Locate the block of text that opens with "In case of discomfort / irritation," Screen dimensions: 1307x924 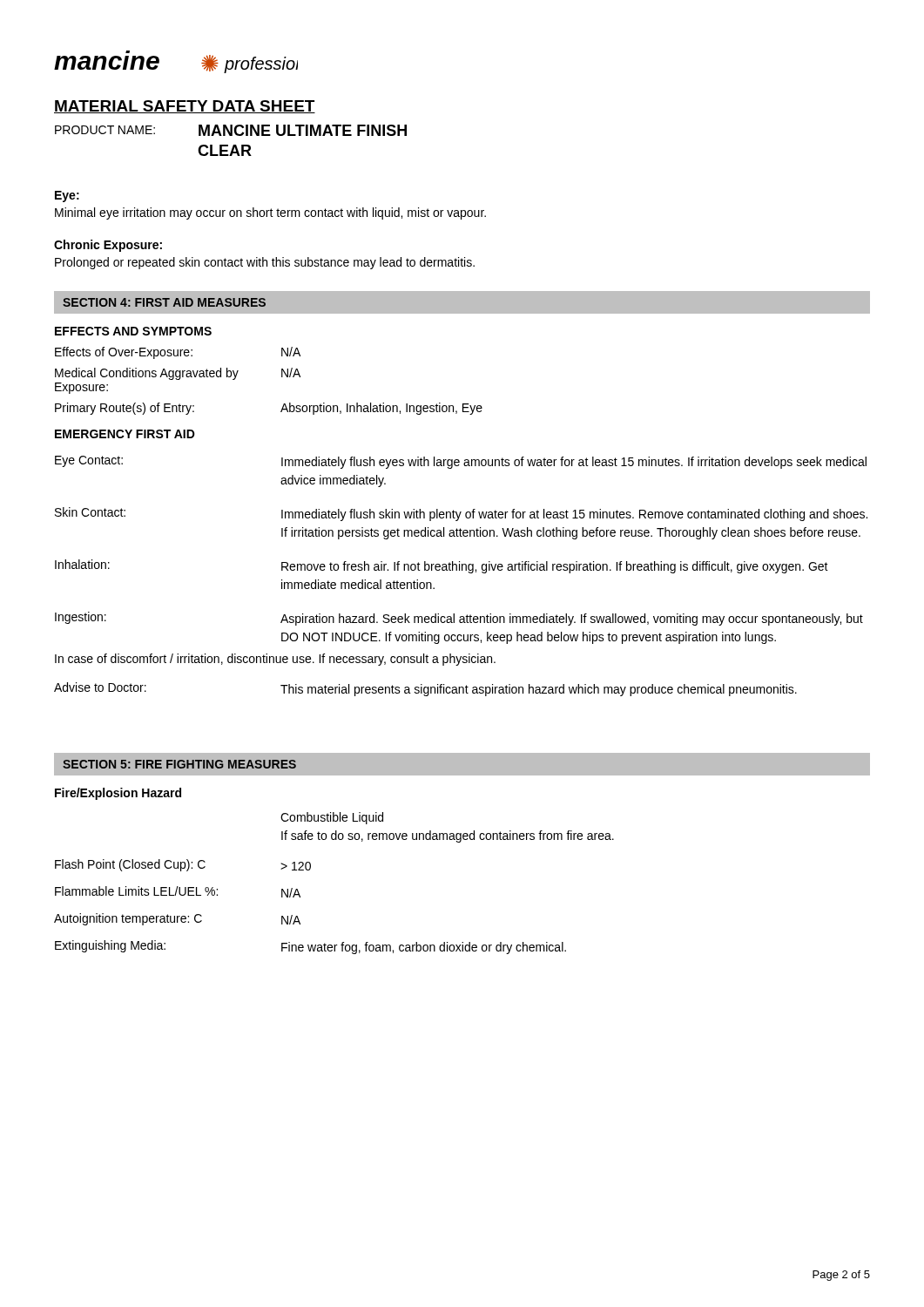click(x=275, y=659)
